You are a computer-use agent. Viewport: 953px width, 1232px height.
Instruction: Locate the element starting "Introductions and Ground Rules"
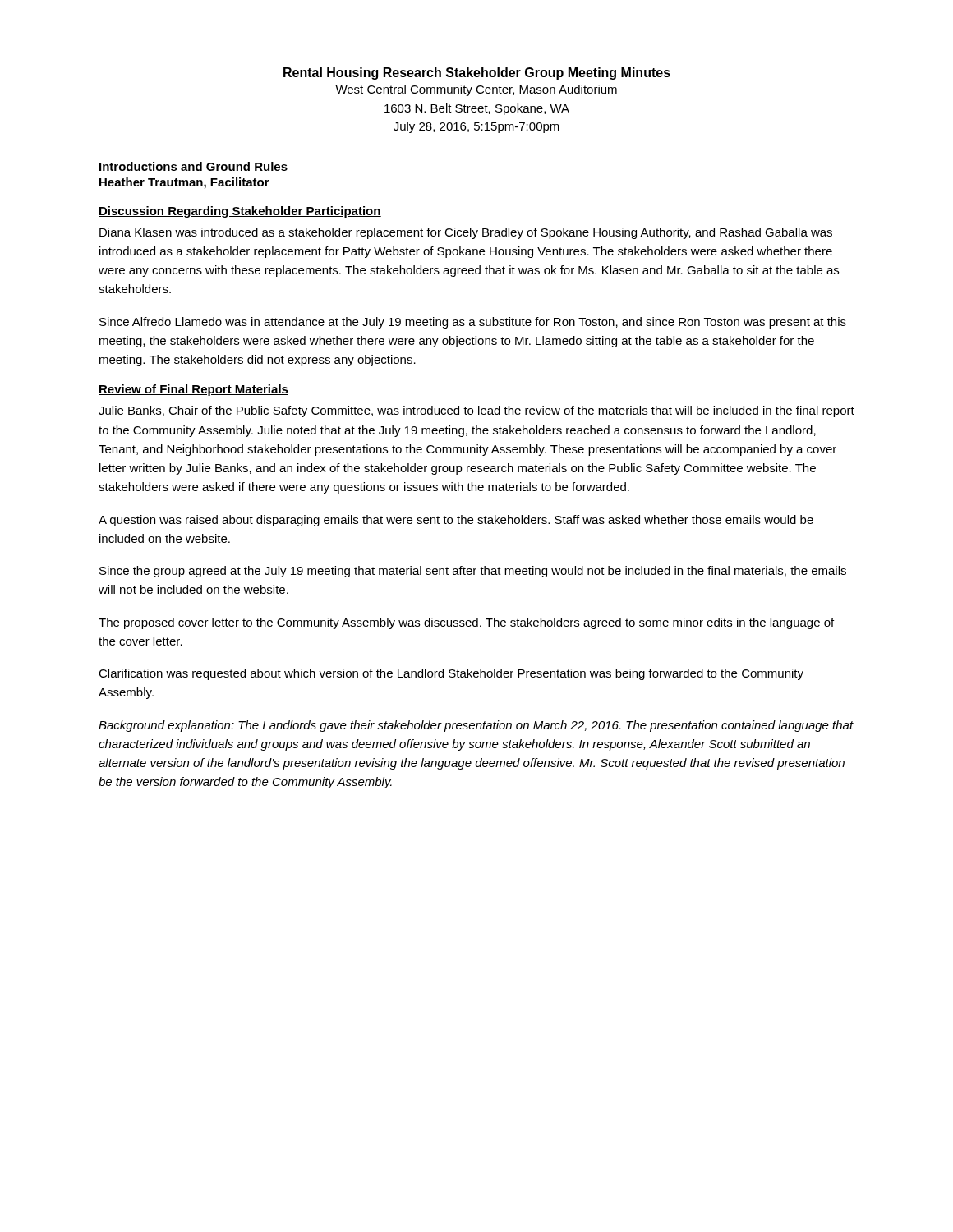[x=193, y=166]
